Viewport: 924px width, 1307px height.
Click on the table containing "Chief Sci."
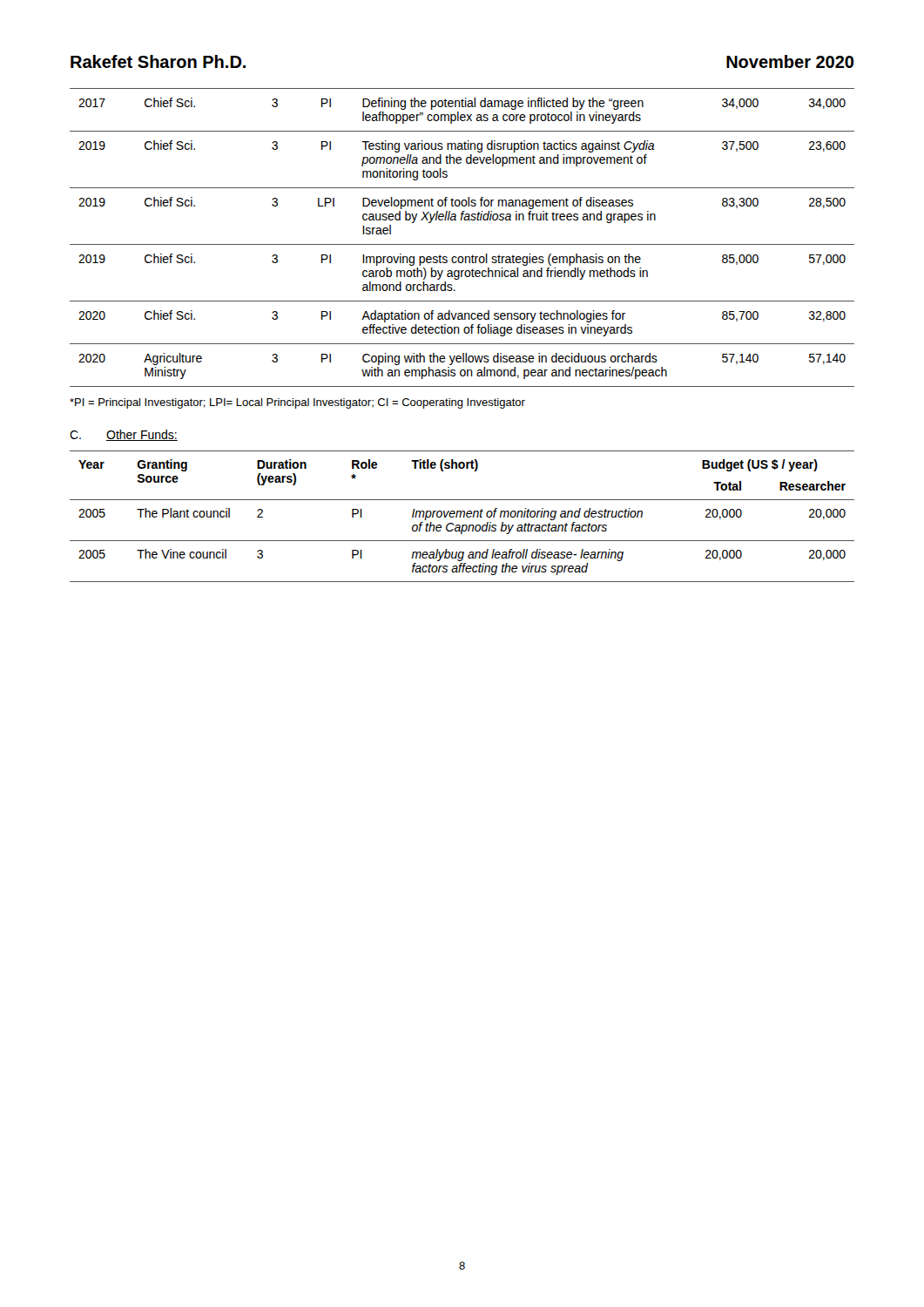[462, 237]
